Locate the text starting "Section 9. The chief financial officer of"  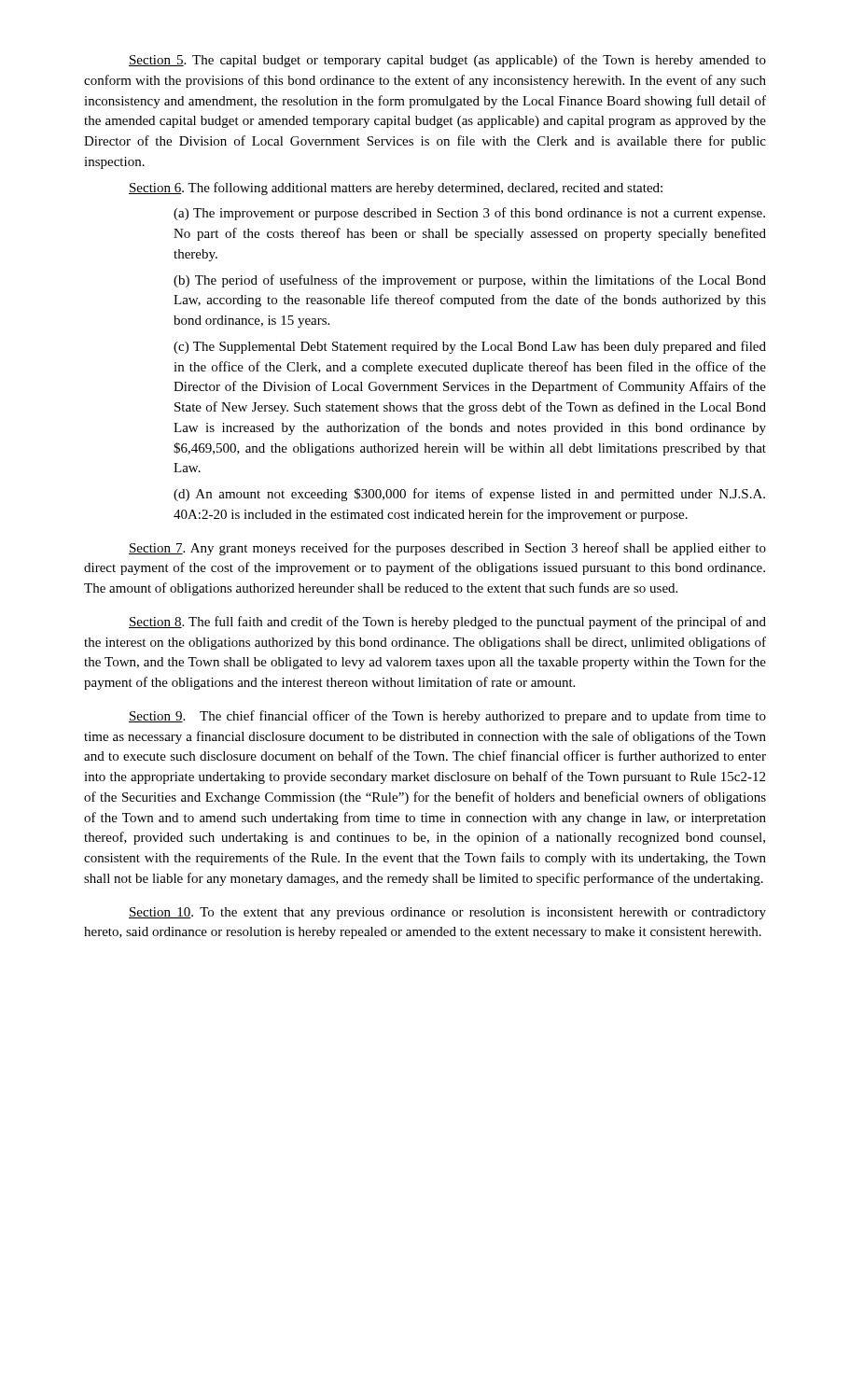(425, 798)
